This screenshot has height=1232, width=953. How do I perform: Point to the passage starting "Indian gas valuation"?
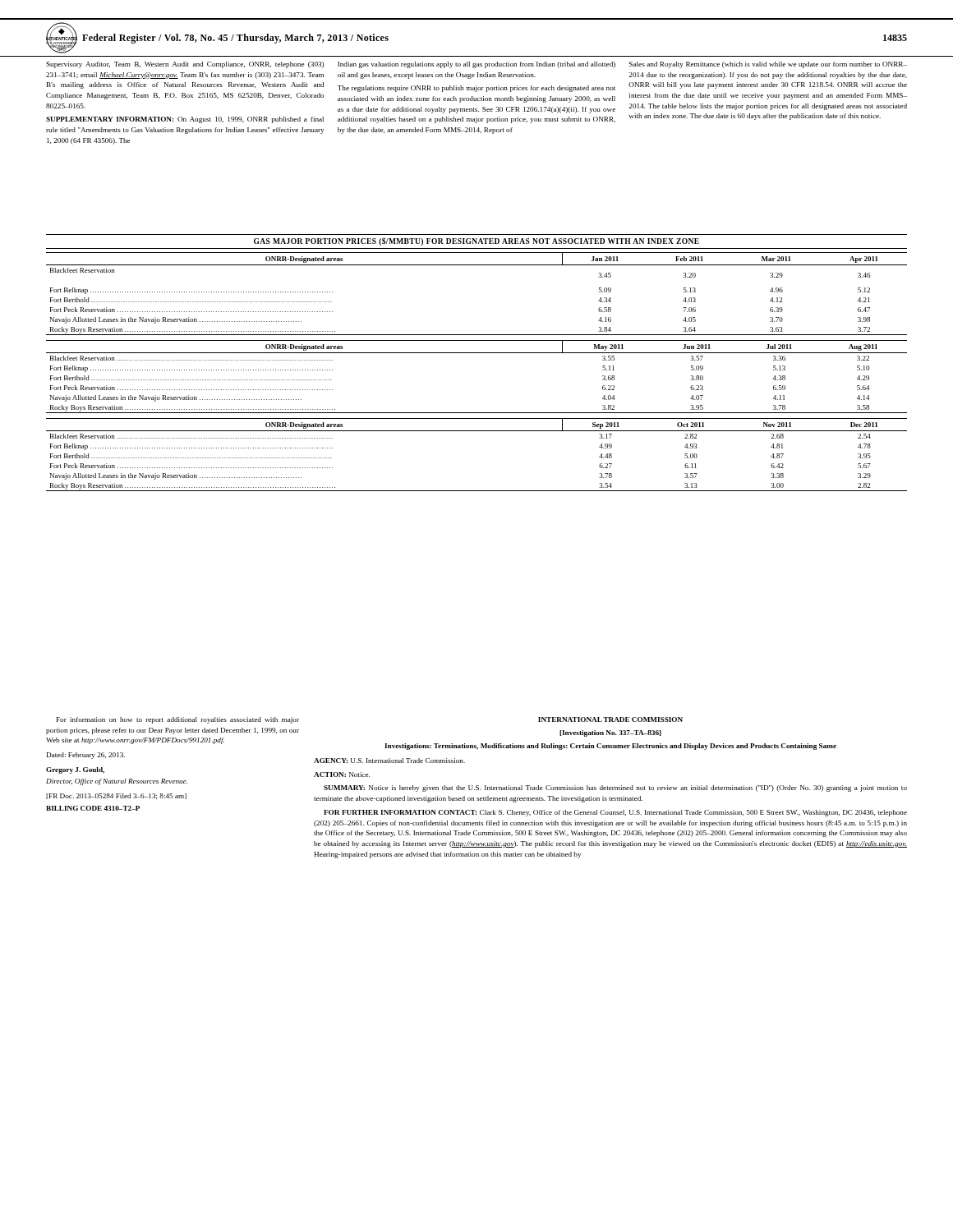[x=476, y=97]
